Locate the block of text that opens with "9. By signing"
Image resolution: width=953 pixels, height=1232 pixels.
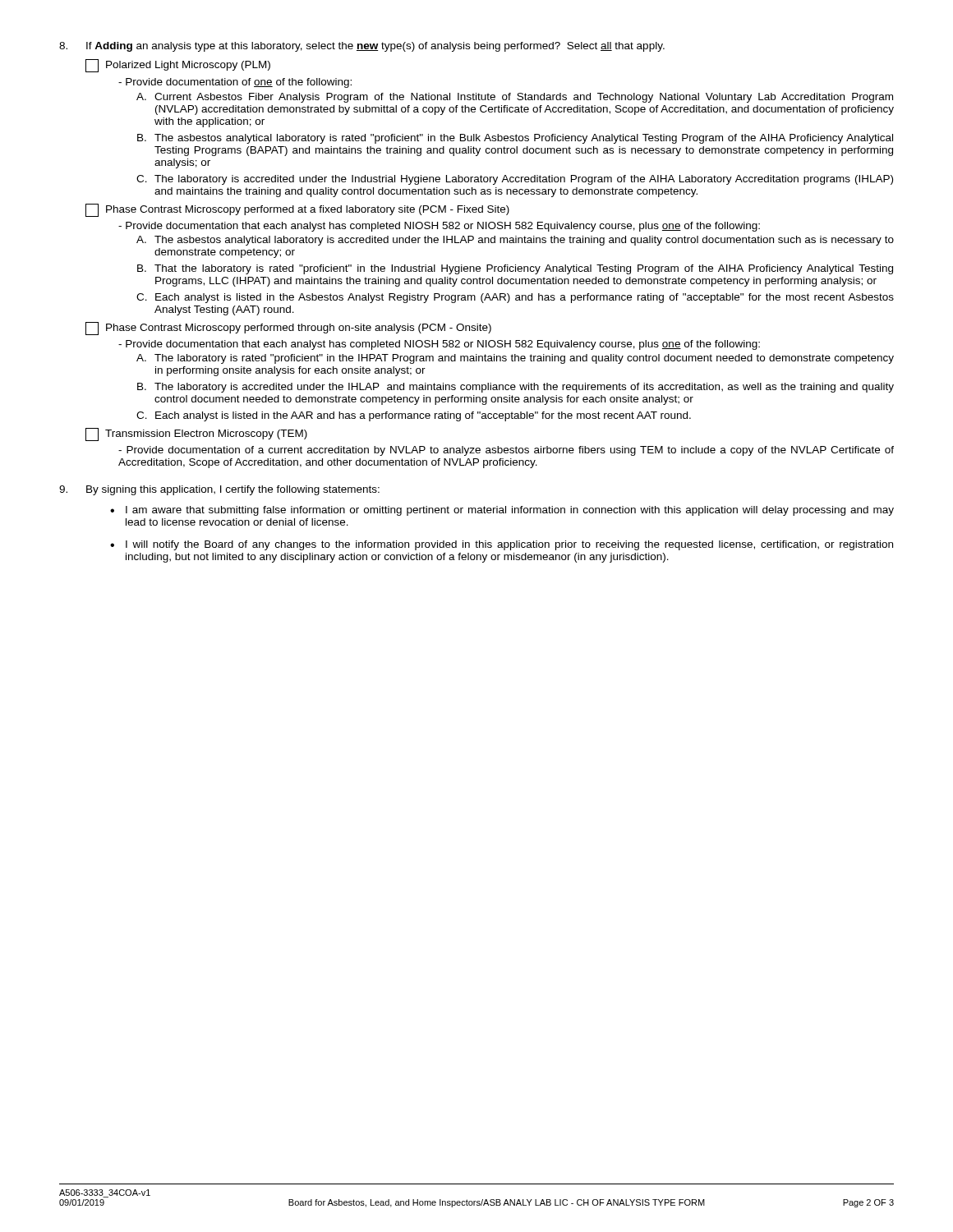[x=219, y=490]
